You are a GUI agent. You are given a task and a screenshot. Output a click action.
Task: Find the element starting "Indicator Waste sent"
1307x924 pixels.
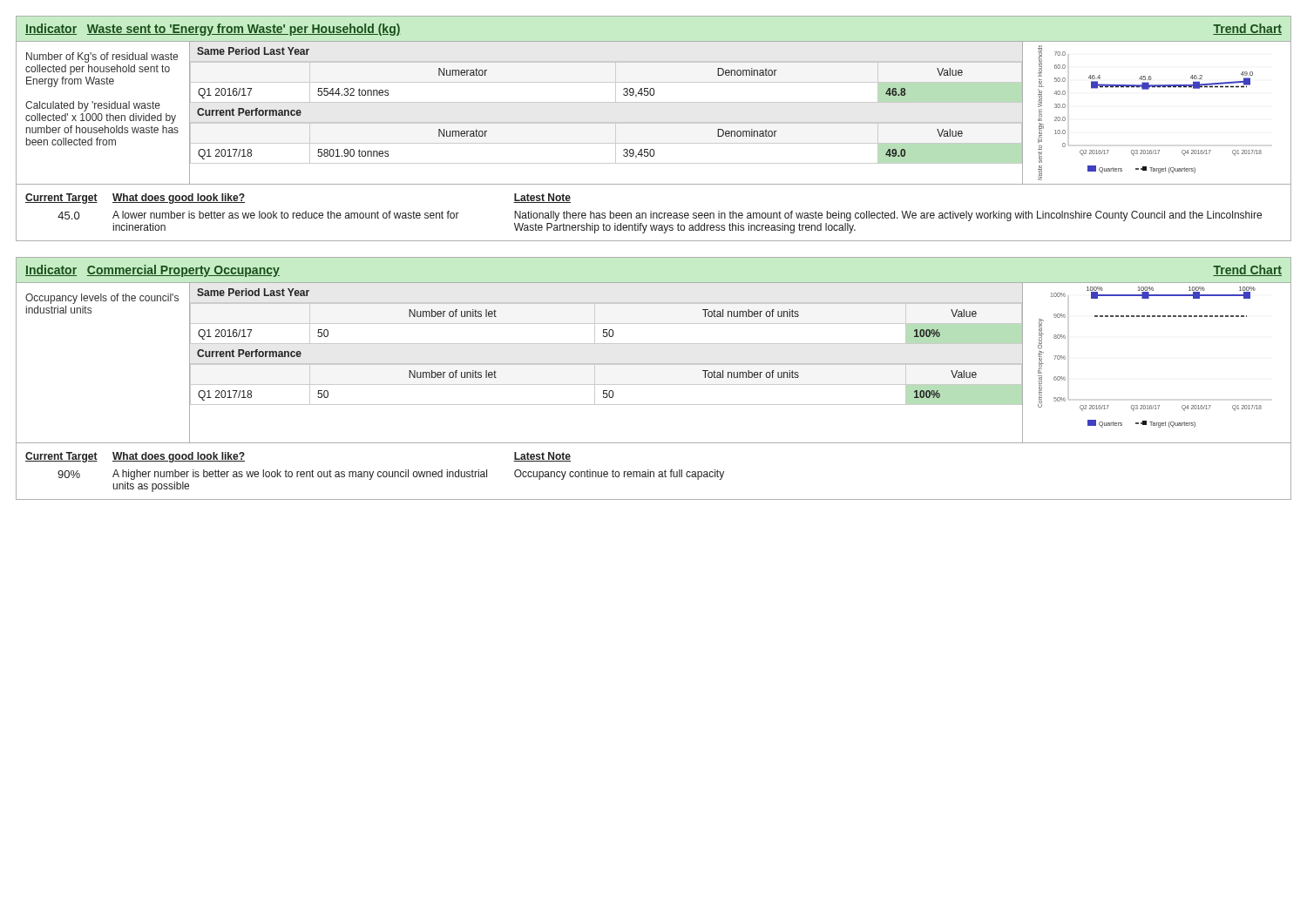[213, 29]
